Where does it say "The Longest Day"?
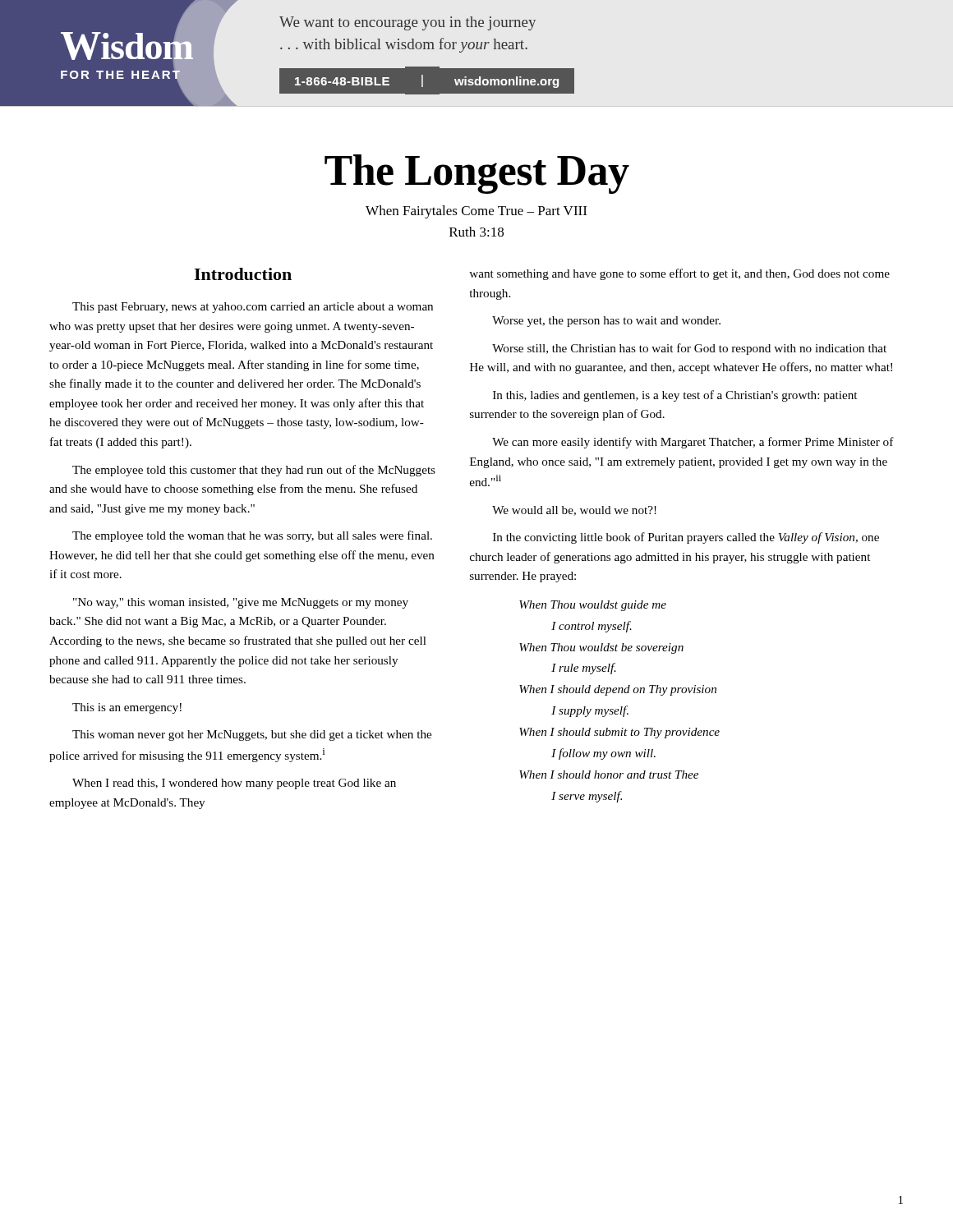This screenshot has height=1232, width=953. coord(476,170)
